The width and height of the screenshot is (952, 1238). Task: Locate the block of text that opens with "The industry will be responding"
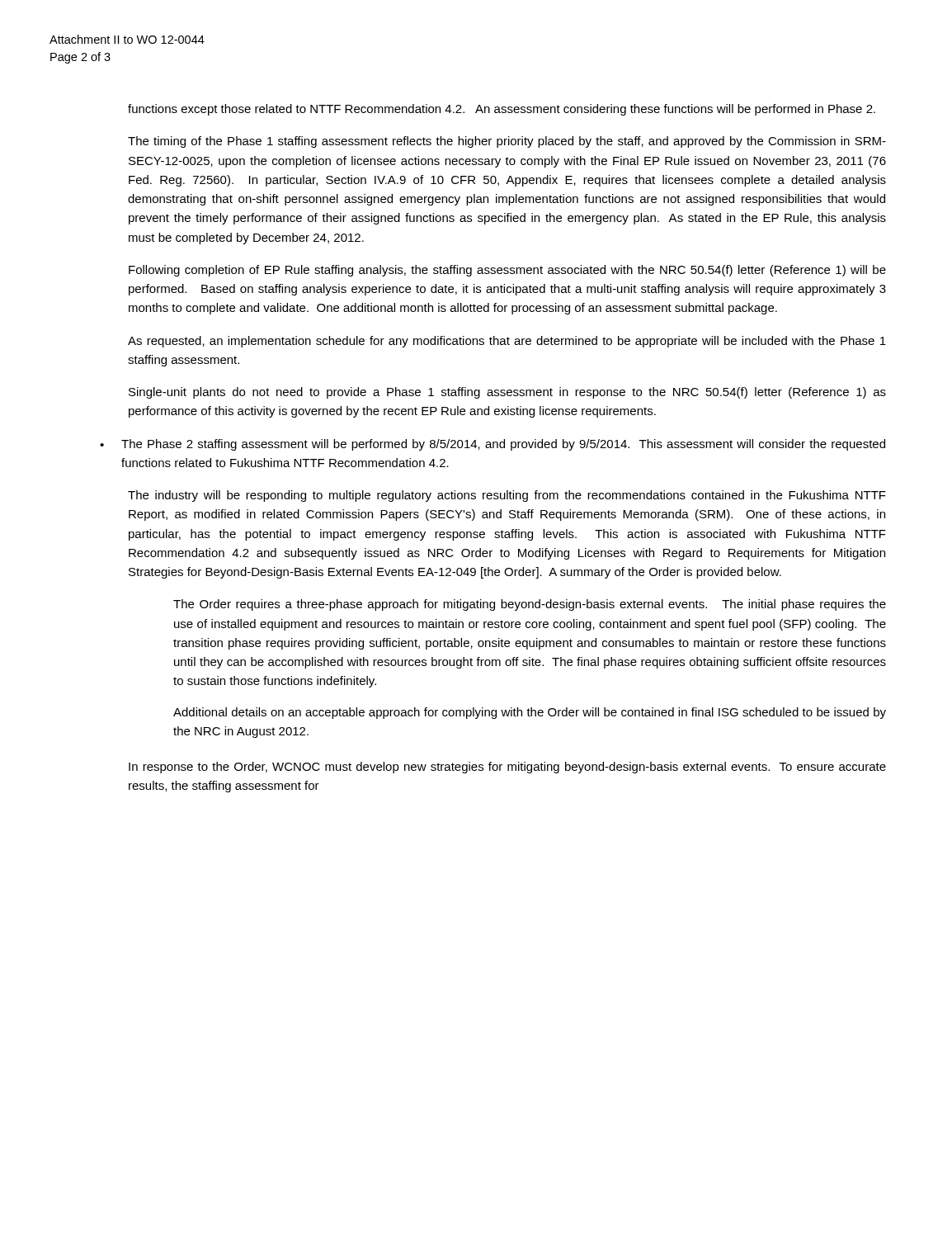point(507,533)
